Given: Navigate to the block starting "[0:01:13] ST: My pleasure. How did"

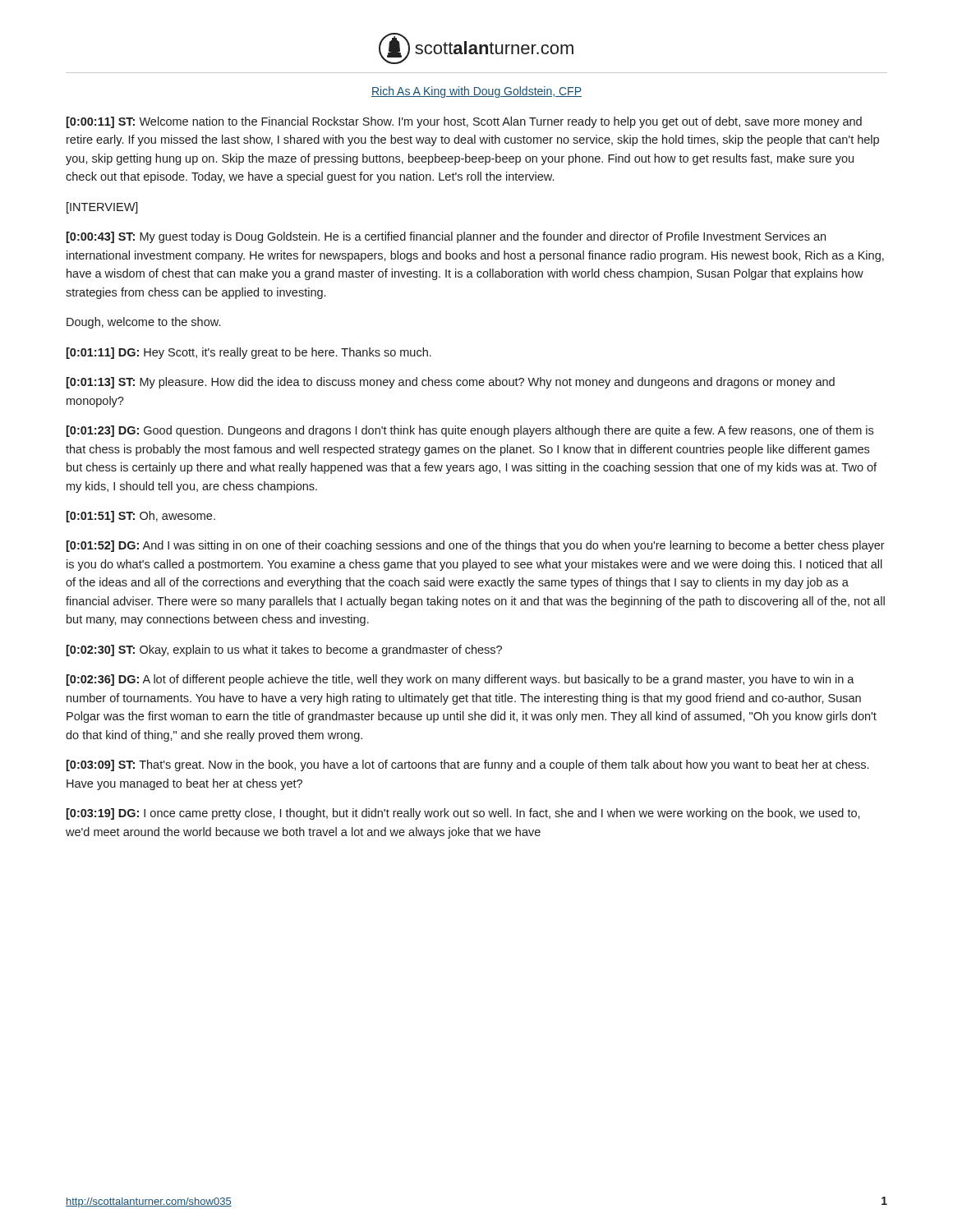Looking at the screenshot, I should point(476,391).
